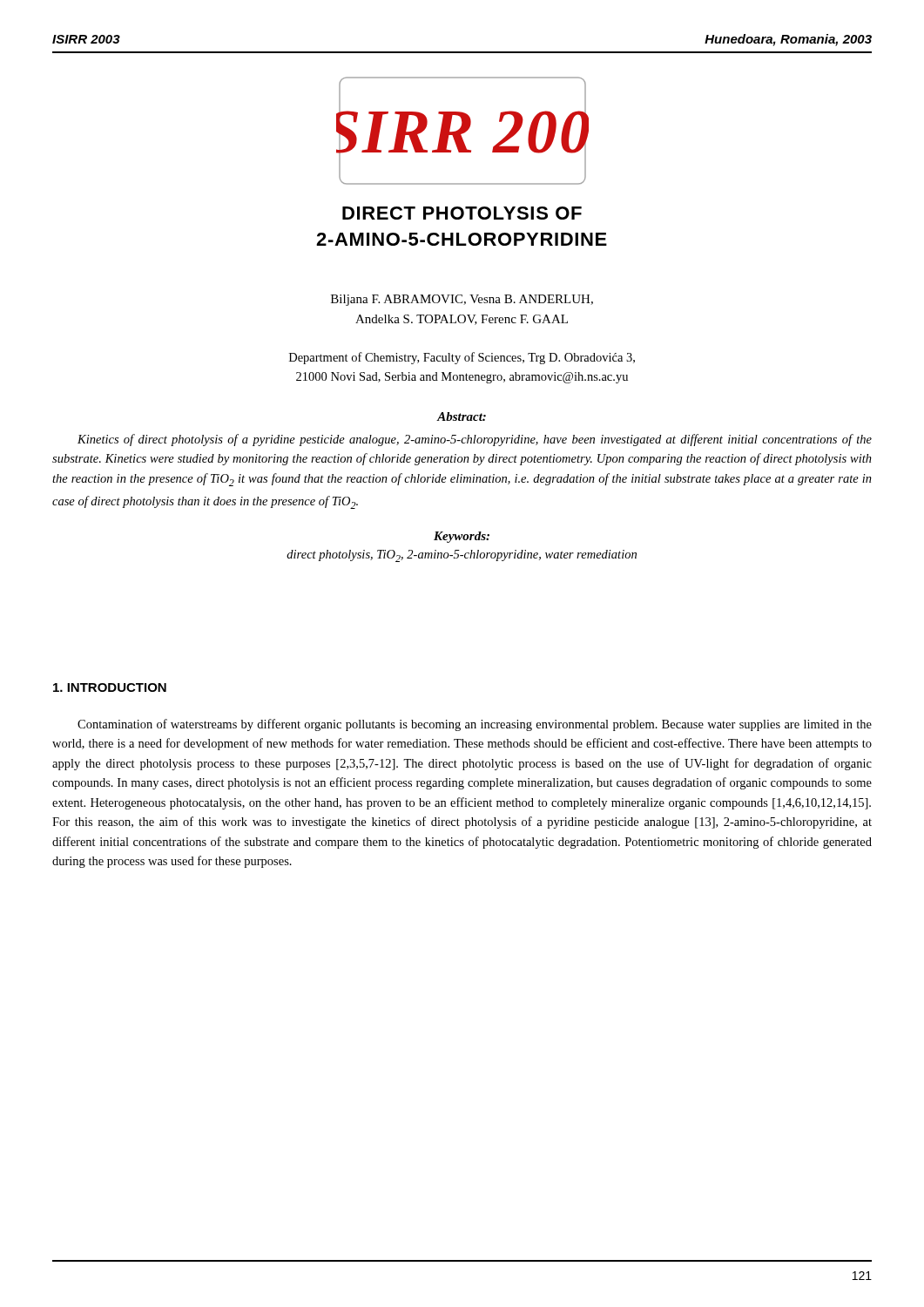Find the text block that reads "Department of Chemistry, Faculty of Sciences,"
The image size is (924, 1307).
(462, 368)
